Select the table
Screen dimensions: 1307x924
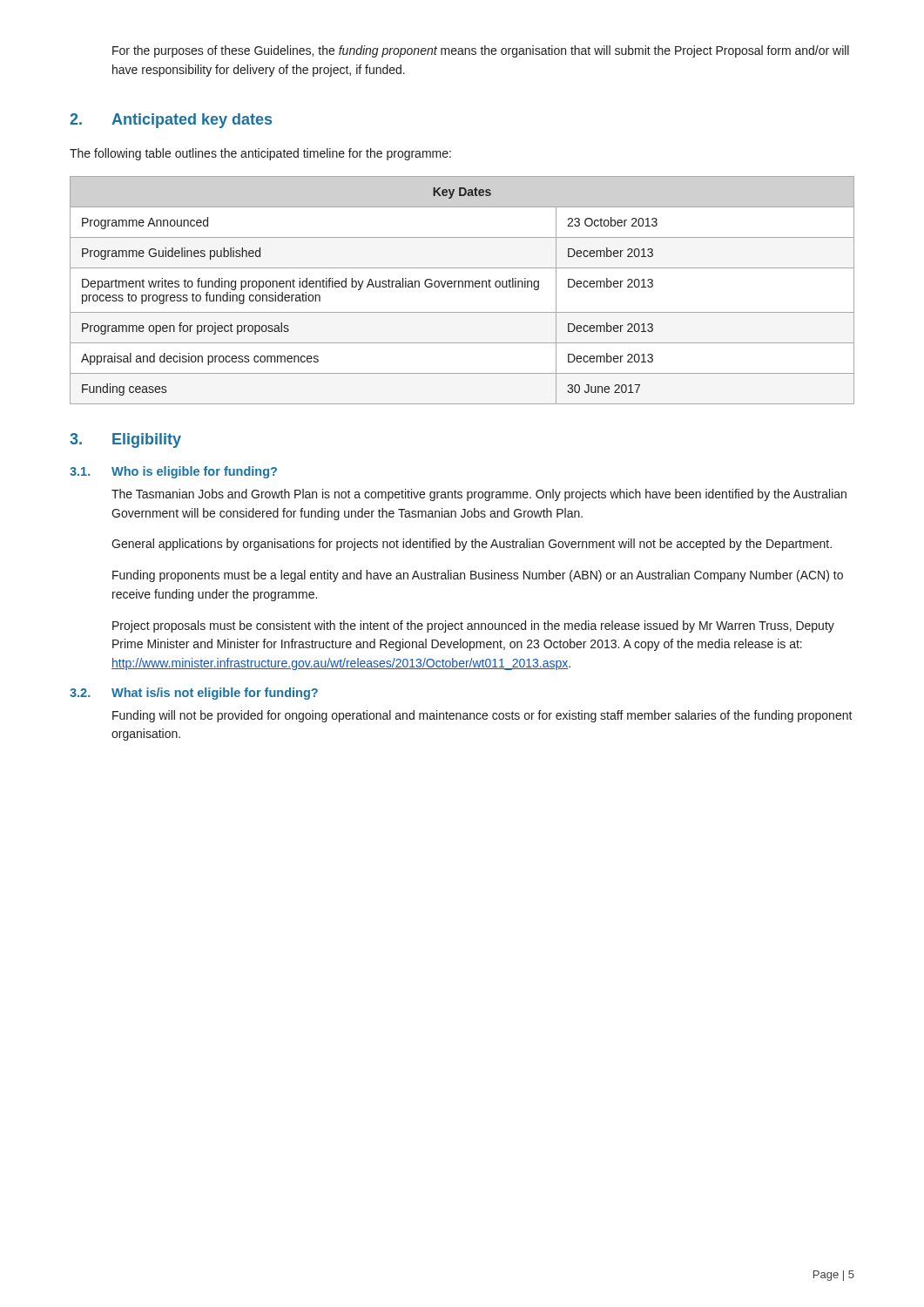pos(462,290)
